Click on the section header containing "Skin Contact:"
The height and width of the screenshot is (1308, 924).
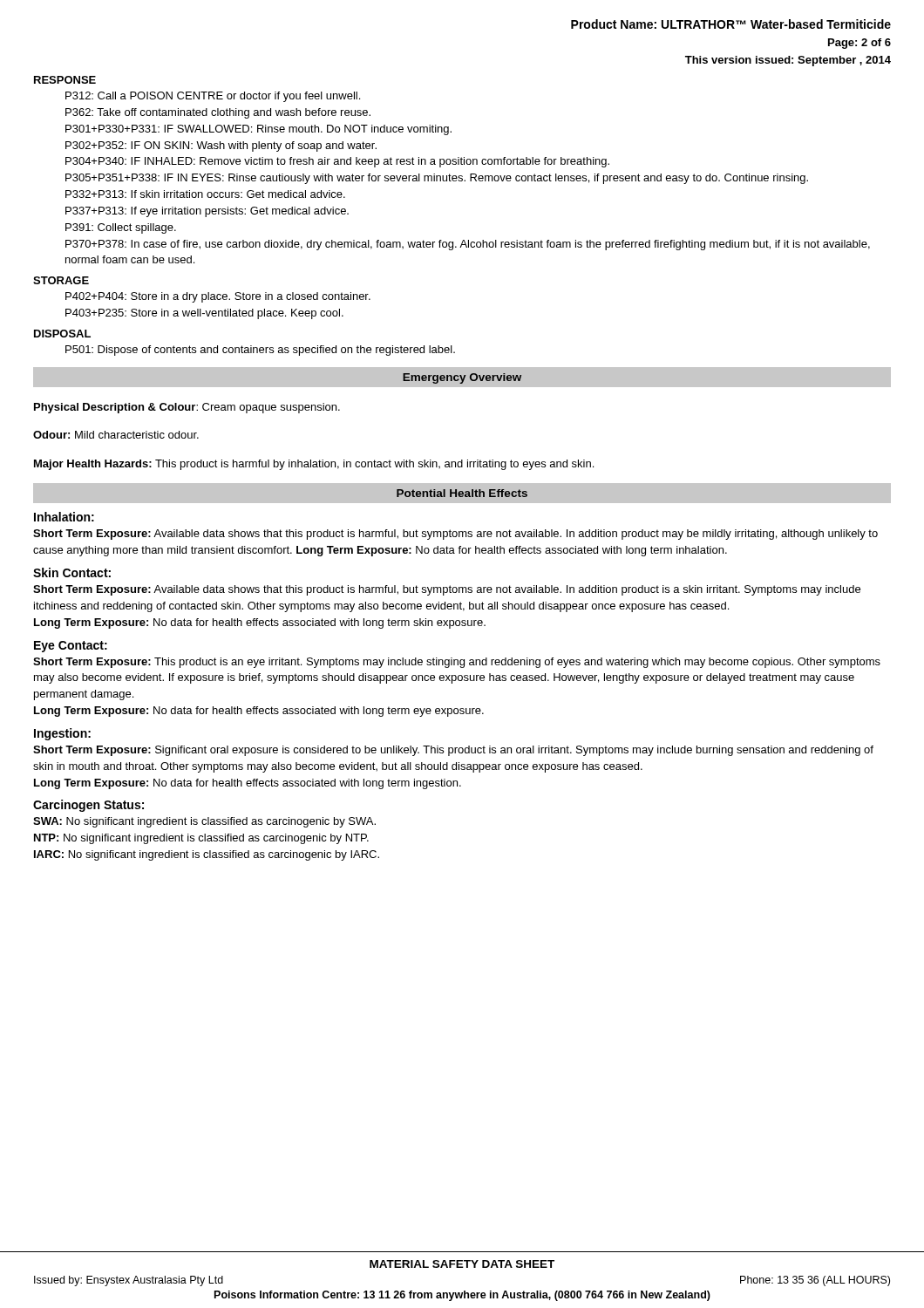[72, 573]
